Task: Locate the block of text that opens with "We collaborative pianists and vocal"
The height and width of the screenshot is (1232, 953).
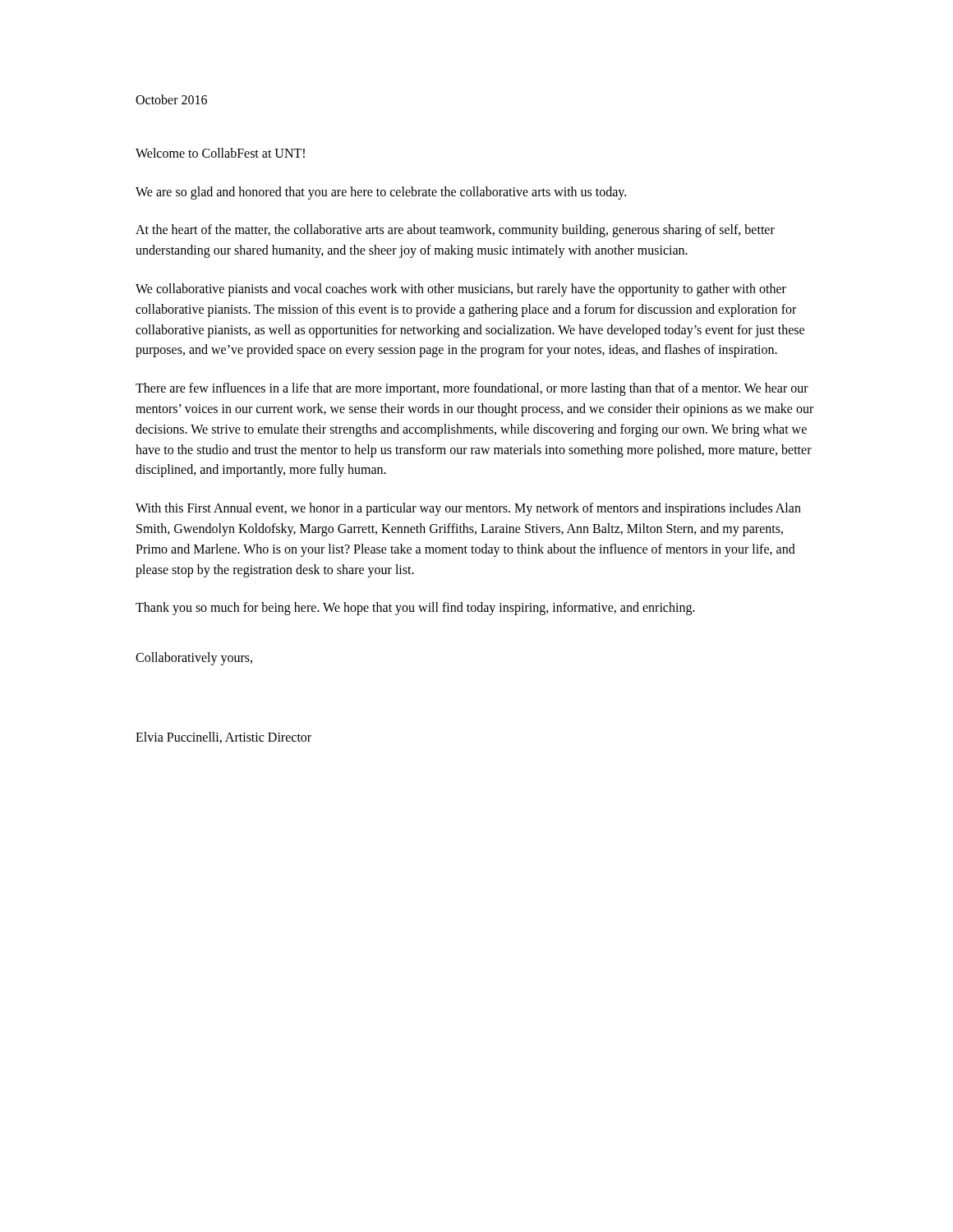Action: click(x=470, y=319)
